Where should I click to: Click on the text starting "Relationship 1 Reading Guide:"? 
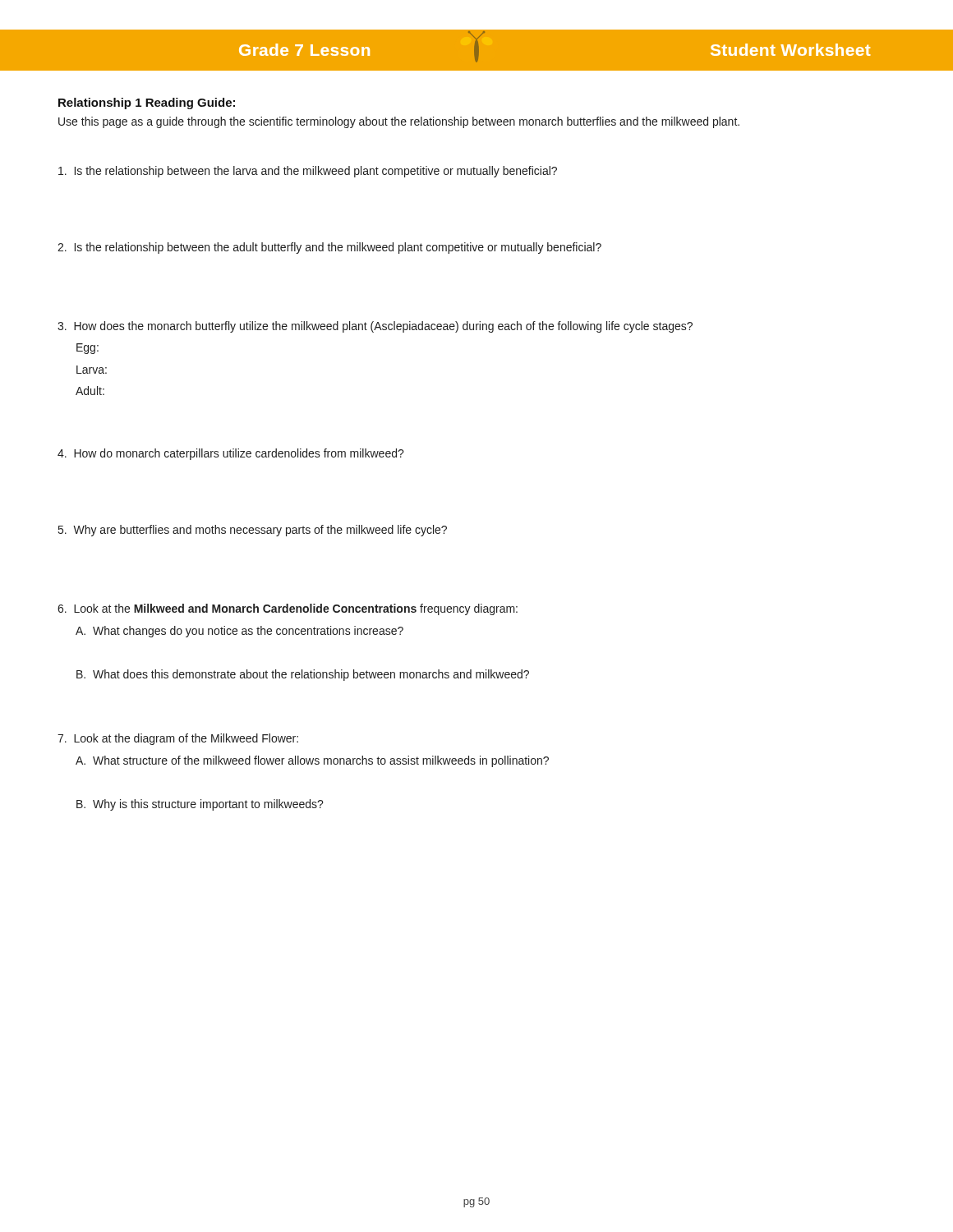pyautogui.click(x=147, y=102)
